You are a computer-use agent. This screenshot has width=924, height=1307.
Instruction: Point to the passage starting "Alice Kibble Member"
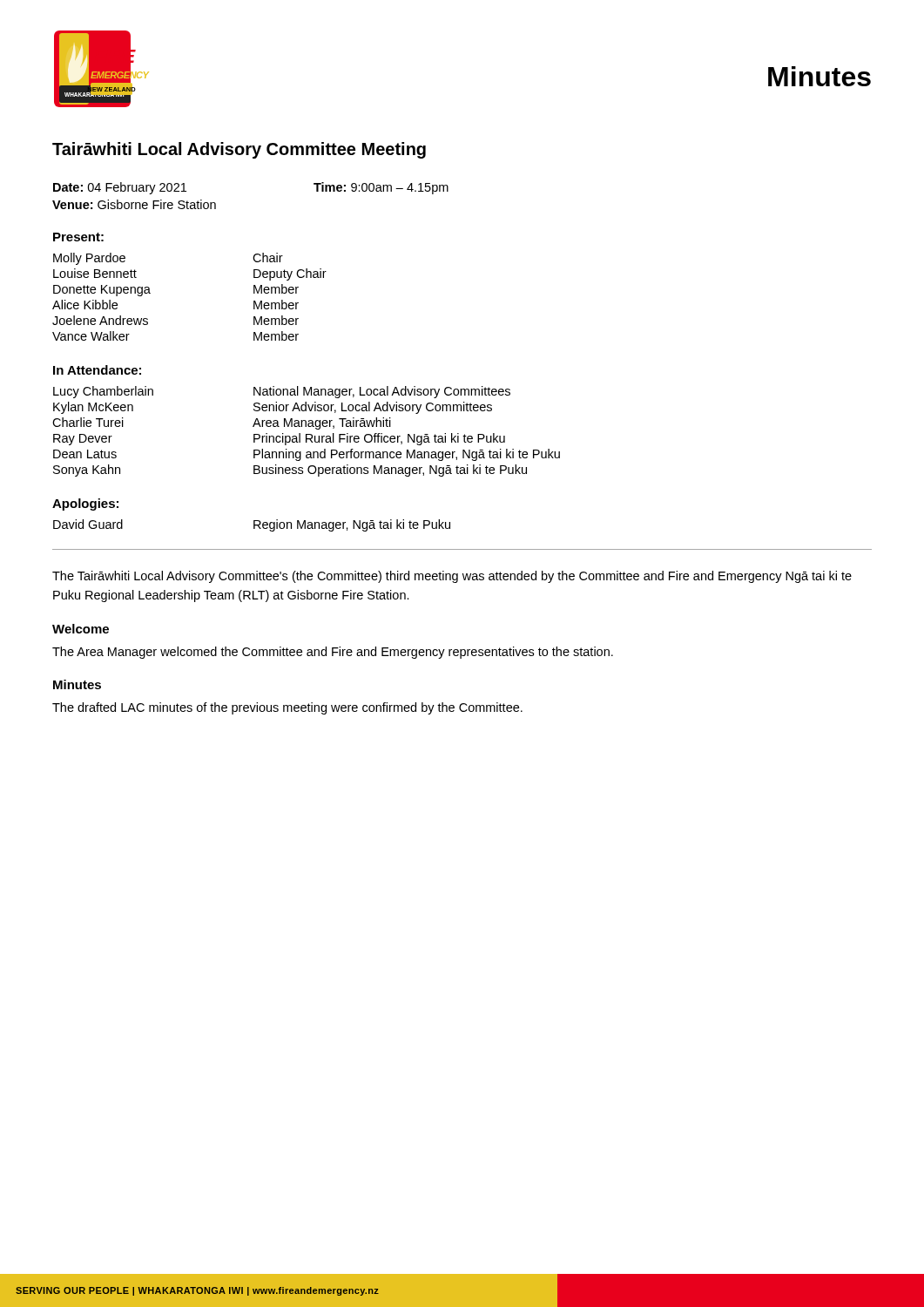click(88, 305)
